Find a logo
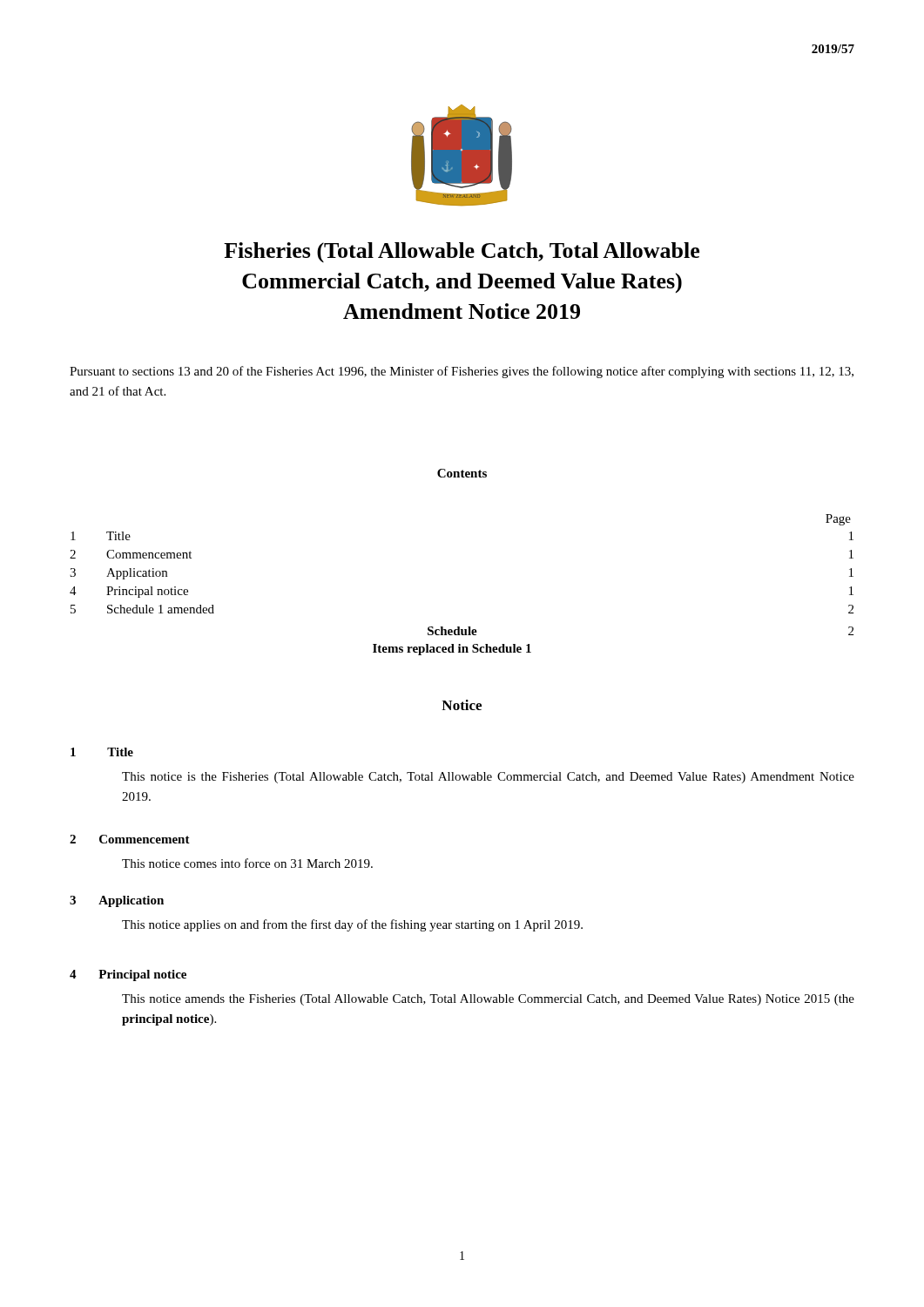 click(462, 143)
